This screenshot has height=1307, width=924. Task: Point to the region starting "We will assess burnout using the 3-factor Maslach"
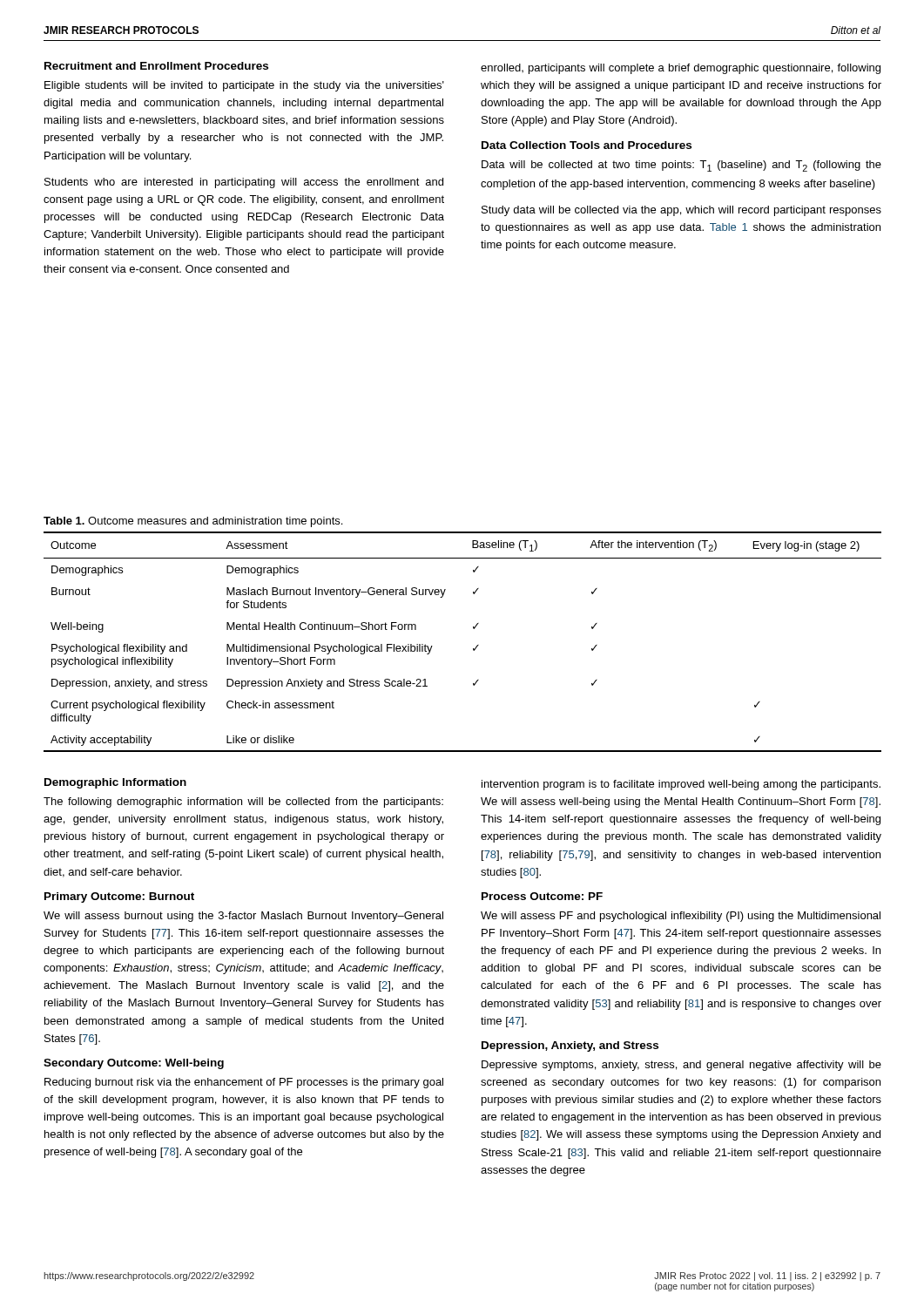point(244,976)
